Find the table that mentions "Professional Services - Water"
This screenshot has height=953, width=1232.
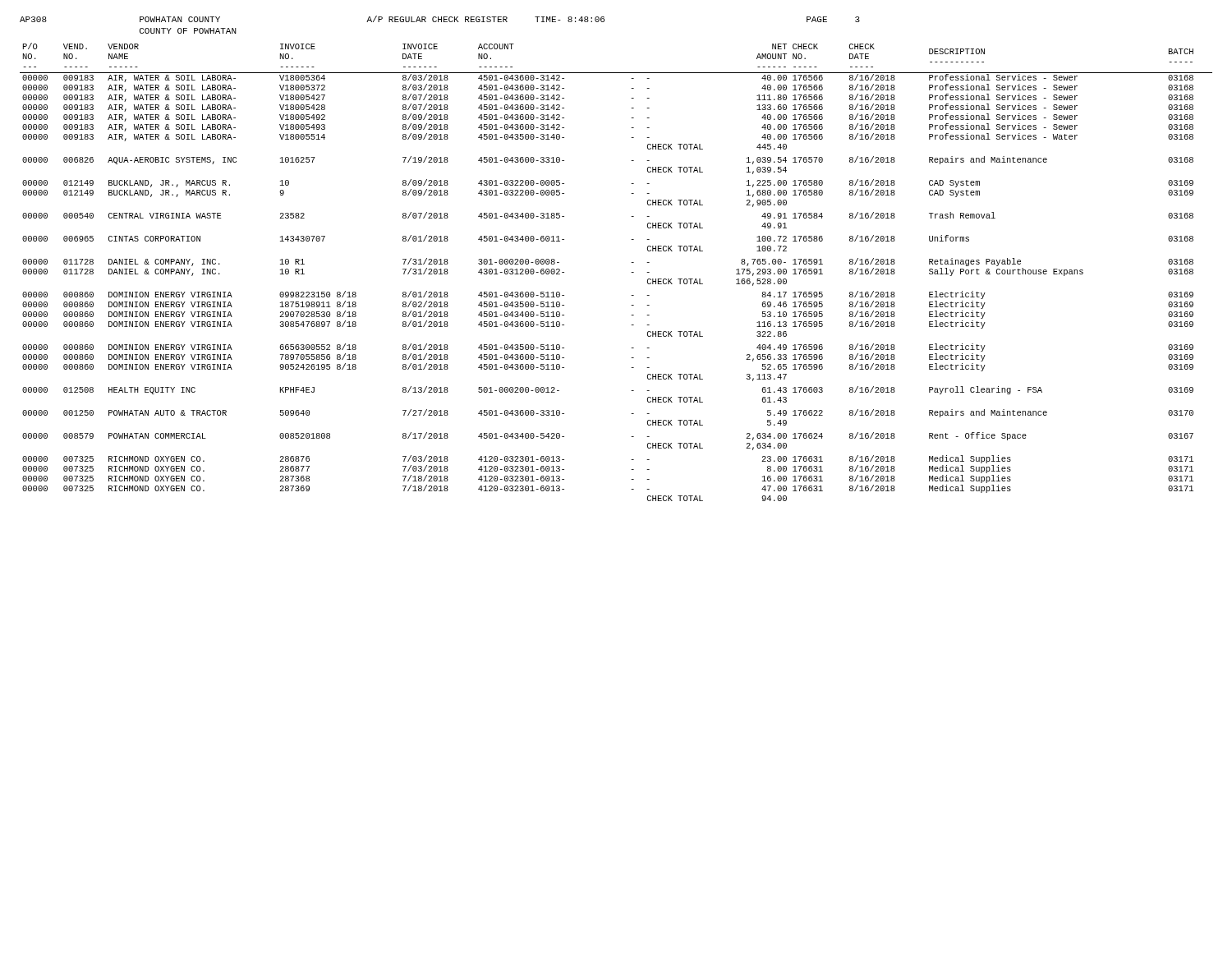click(x=616, y=272)
